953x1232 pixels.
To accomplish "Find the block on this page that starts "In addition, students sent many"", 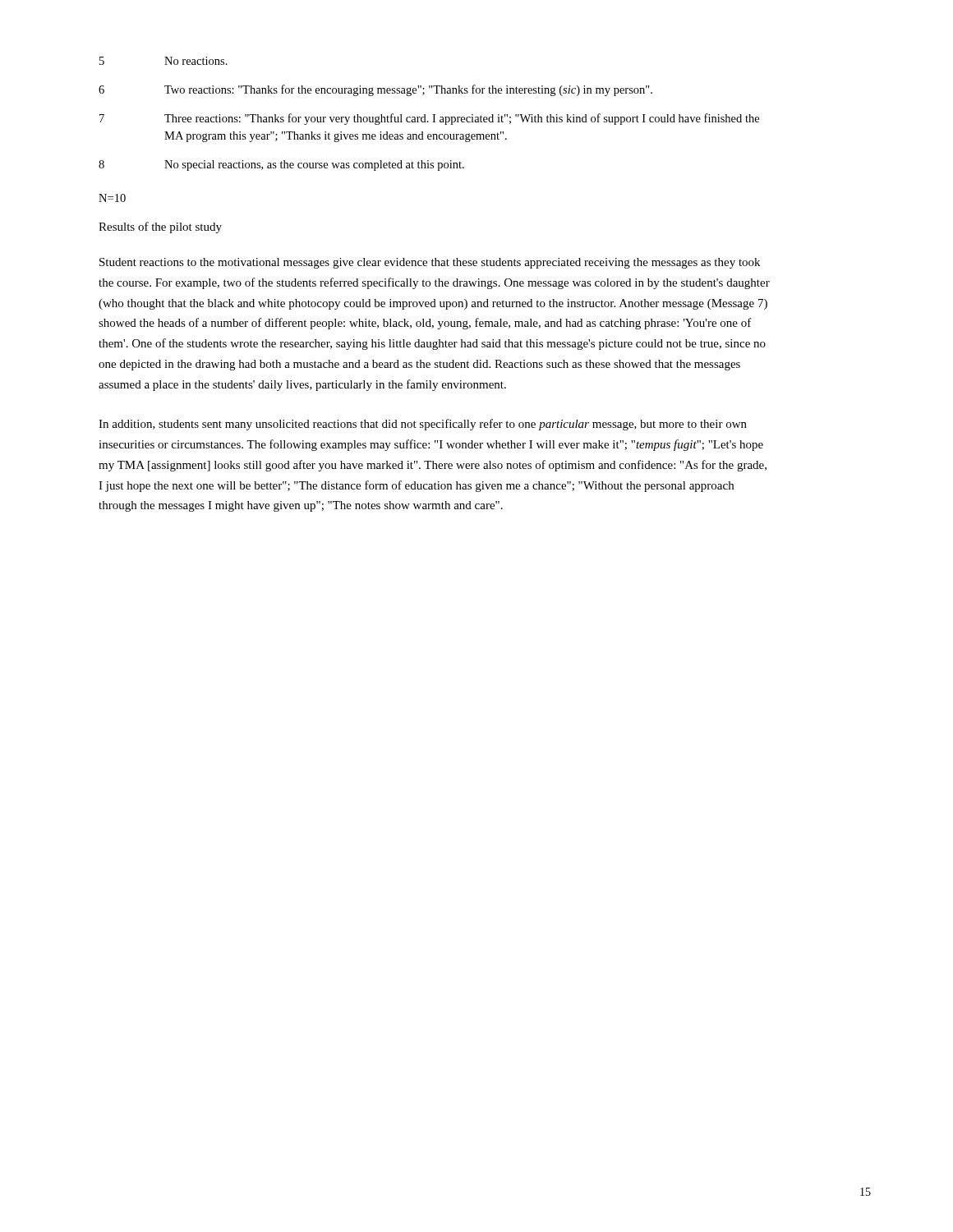I will (433, 465).
